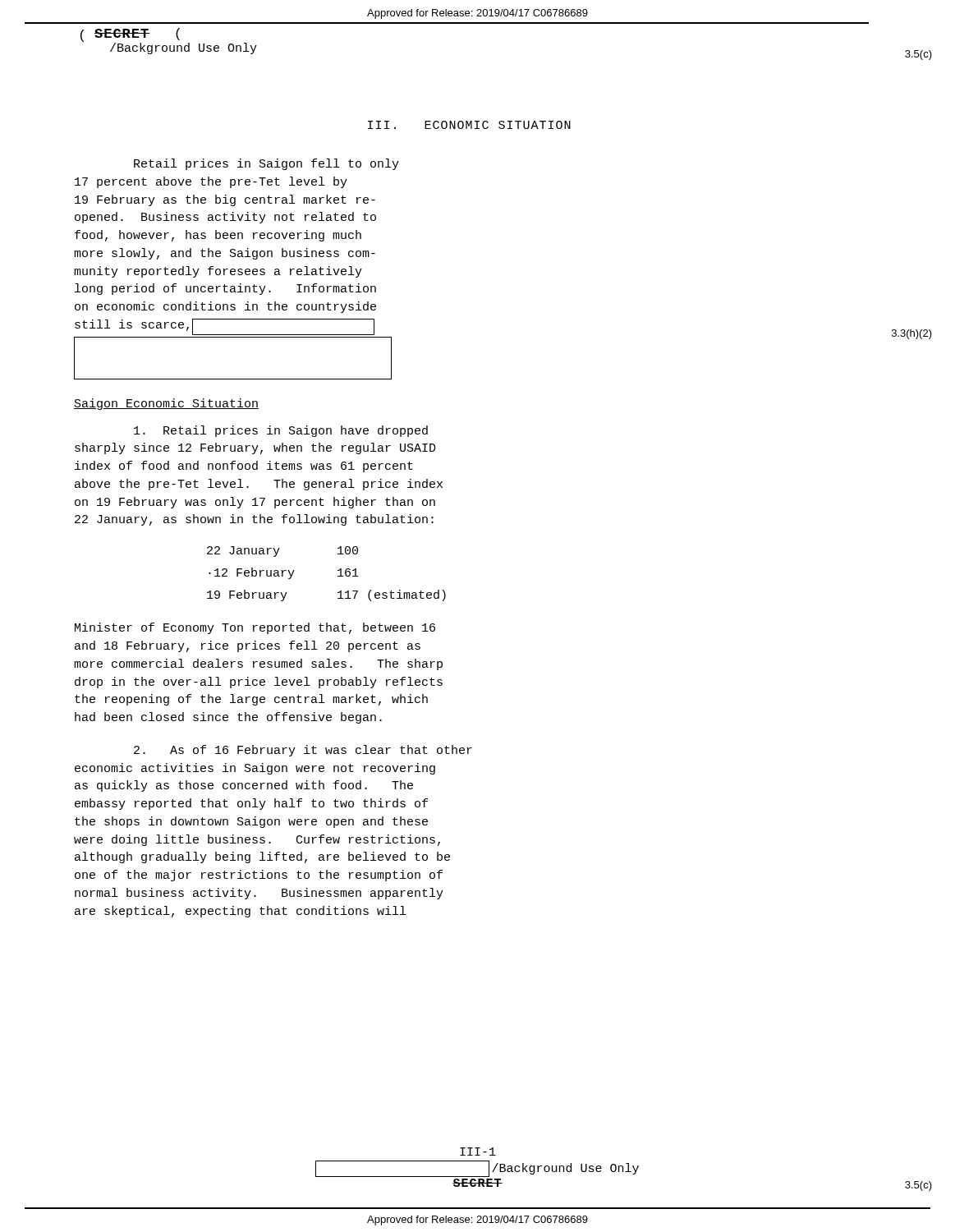This screenshot has height=1232, width=955.
Task: Where does it say "III. ECONOMIC SITUATION"?
Action: click(469, 126)
